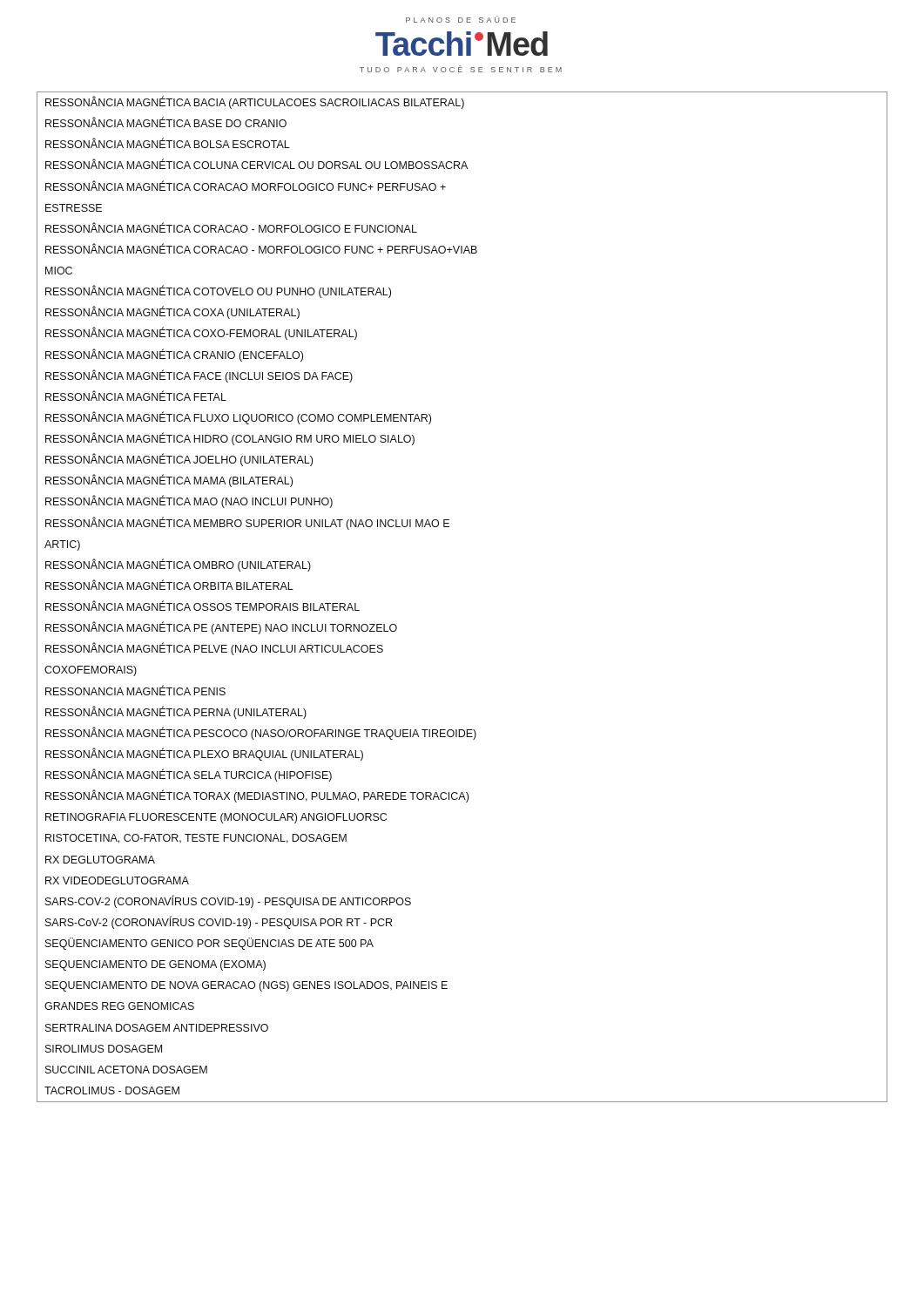Select the block starting "RESSONÂNCIA MAGNÉTICA CORACAO MORFOLOGICO FUNC+"

[245, 187]
